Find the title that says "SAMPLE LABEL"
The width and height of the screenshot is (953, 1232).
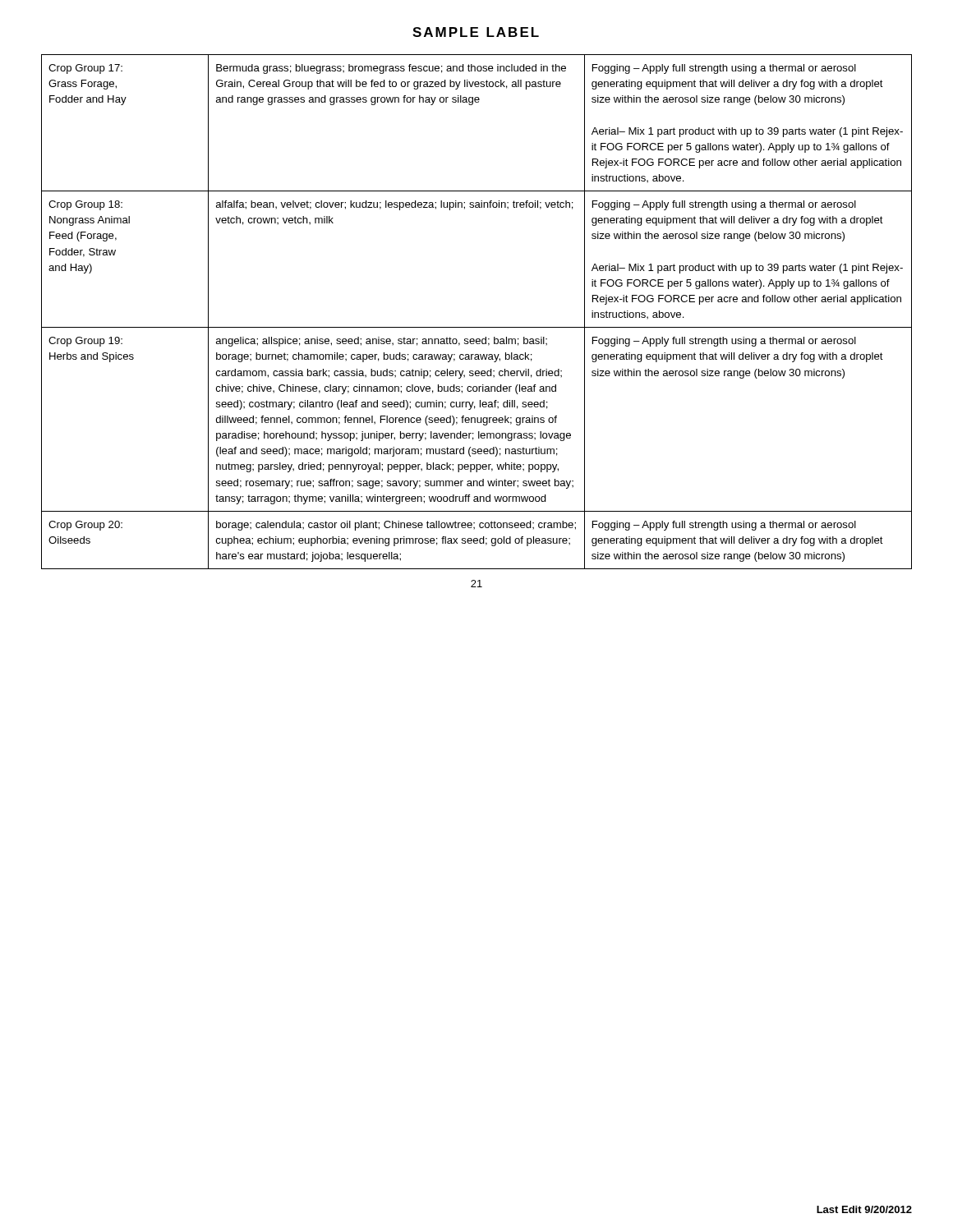476,33
